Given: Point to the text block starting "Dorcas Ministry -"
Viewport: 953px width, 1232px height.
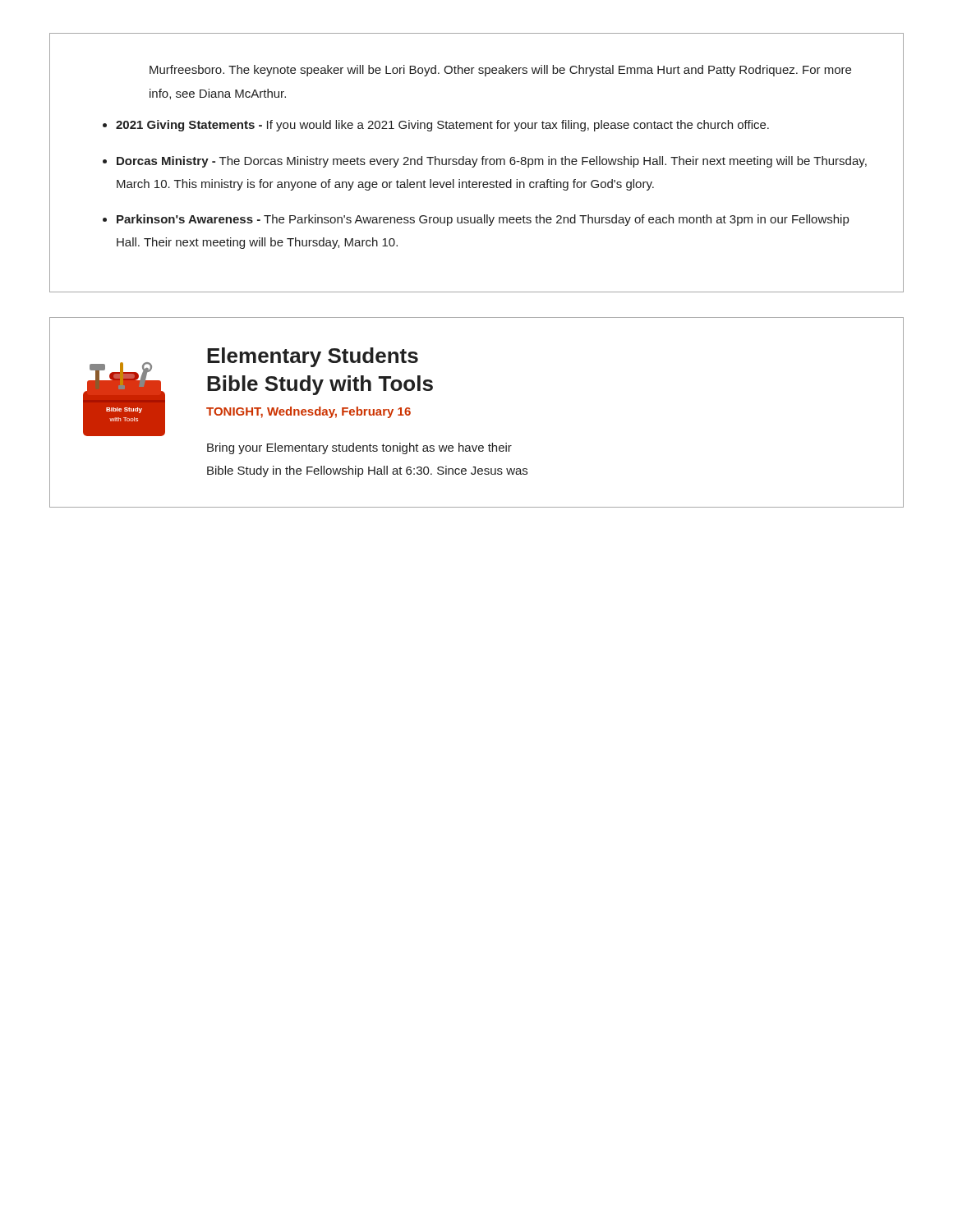Looking at the screenshot, I should 492,172.
